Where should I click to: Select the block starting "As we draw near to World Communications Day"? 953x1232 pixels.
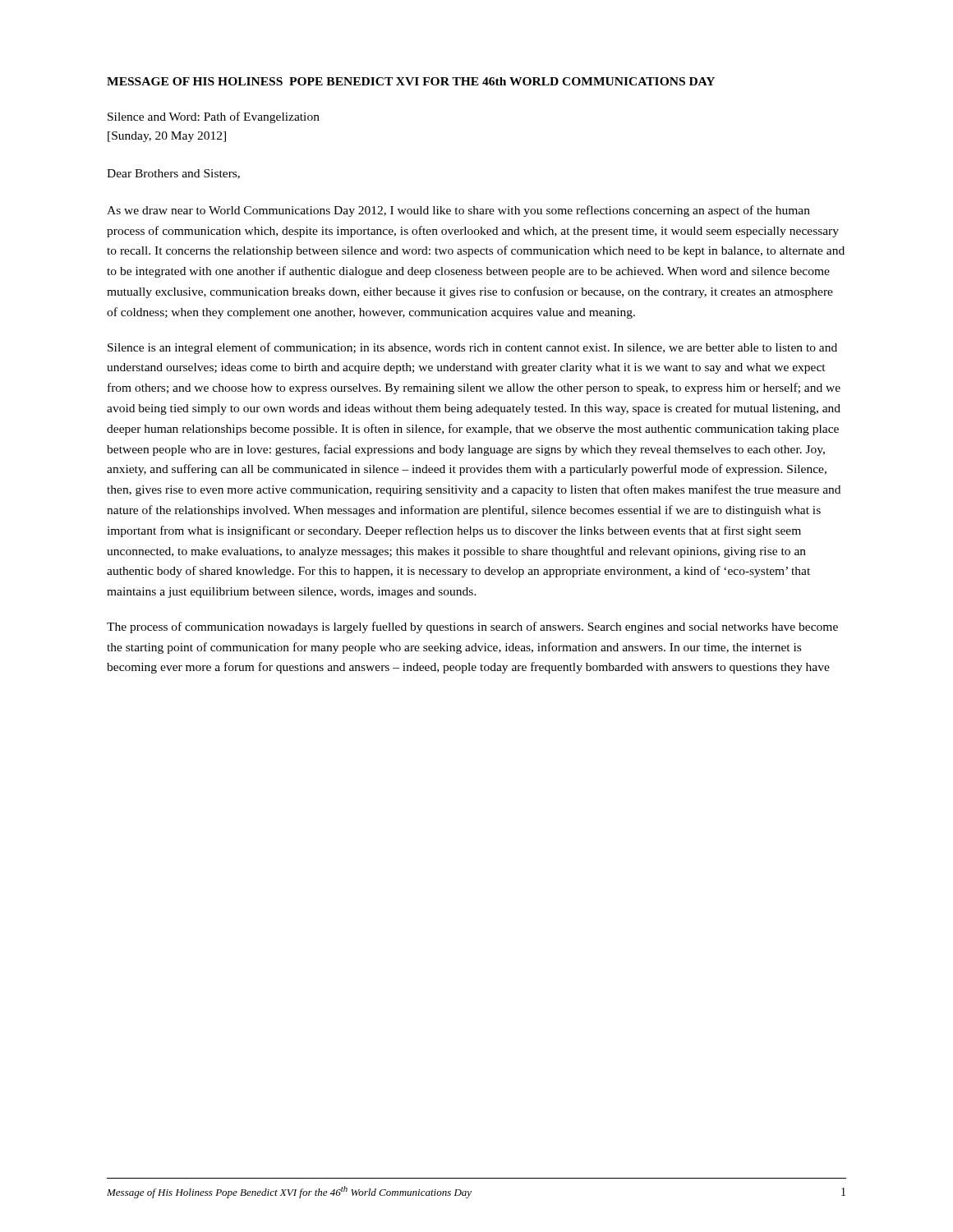[x=476, y=261]
